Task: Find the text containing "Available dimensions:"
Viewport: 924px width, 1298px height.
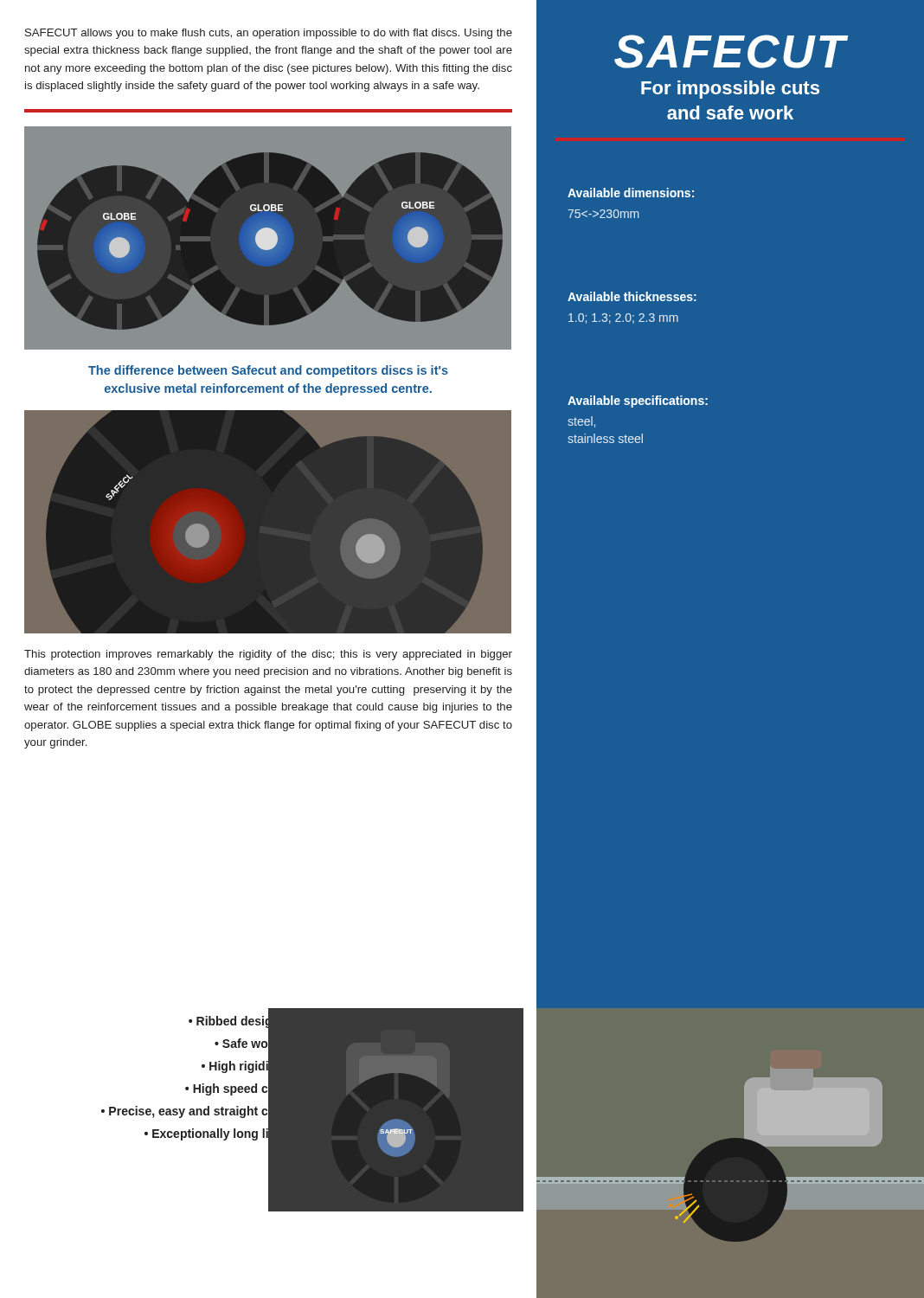Action: pyautogui.click(x=631, y=193)
